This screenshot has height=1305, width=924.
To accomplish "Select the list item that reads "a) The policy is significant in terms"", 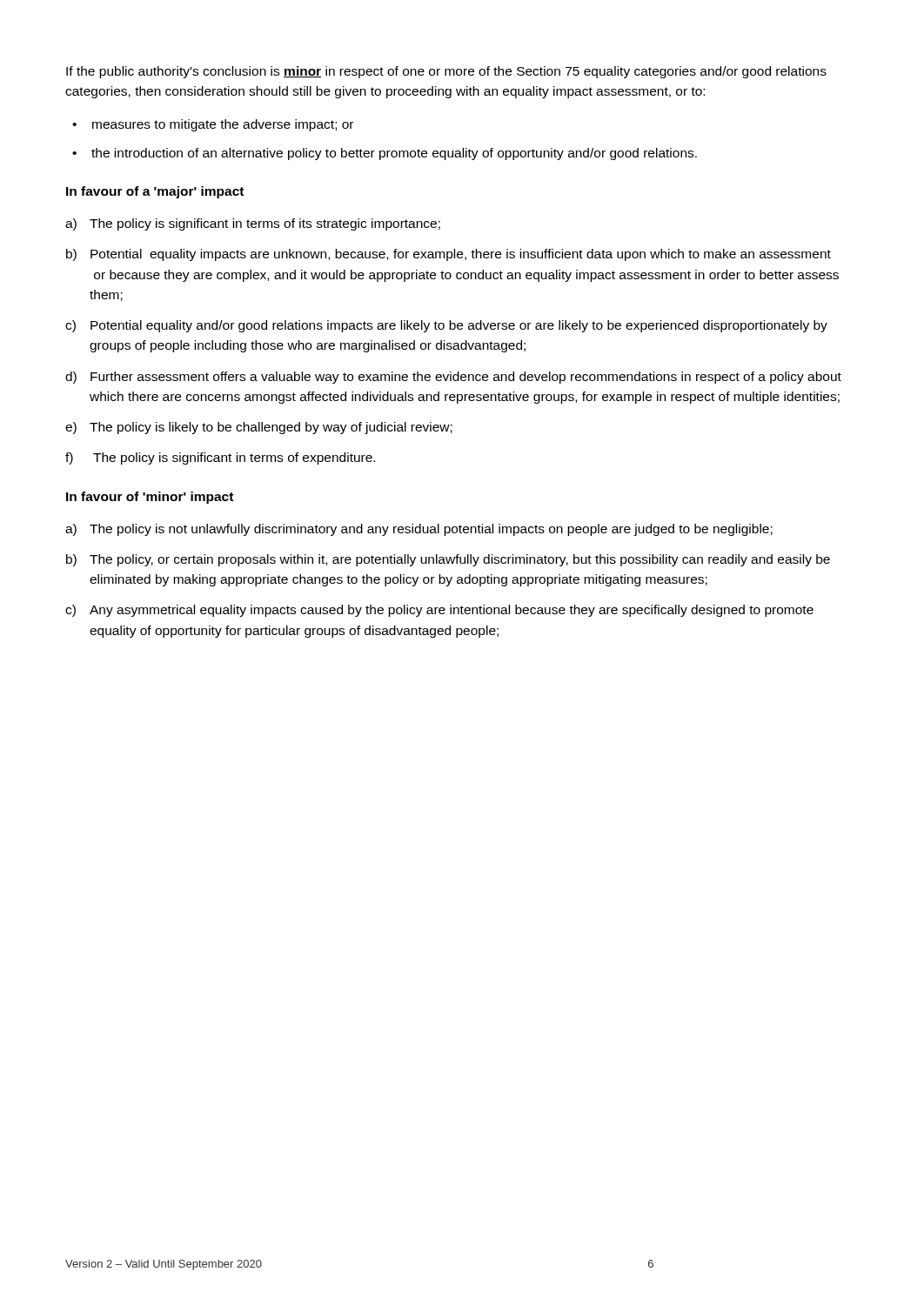I will click(253, 224).
